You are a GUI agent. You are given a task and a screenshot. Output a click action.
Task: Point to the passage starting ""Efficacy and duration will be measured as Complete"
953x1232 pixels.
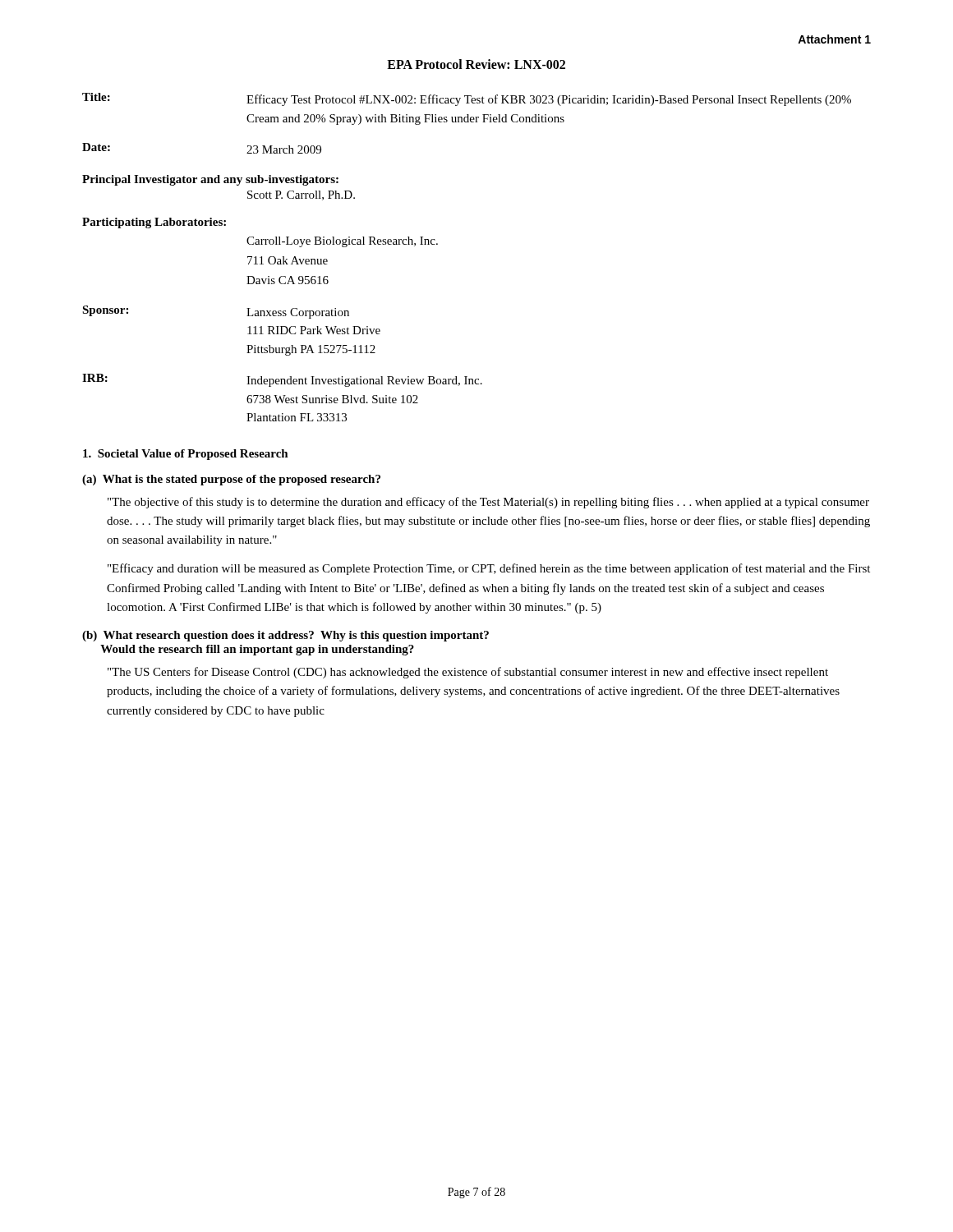pos(489,588)
